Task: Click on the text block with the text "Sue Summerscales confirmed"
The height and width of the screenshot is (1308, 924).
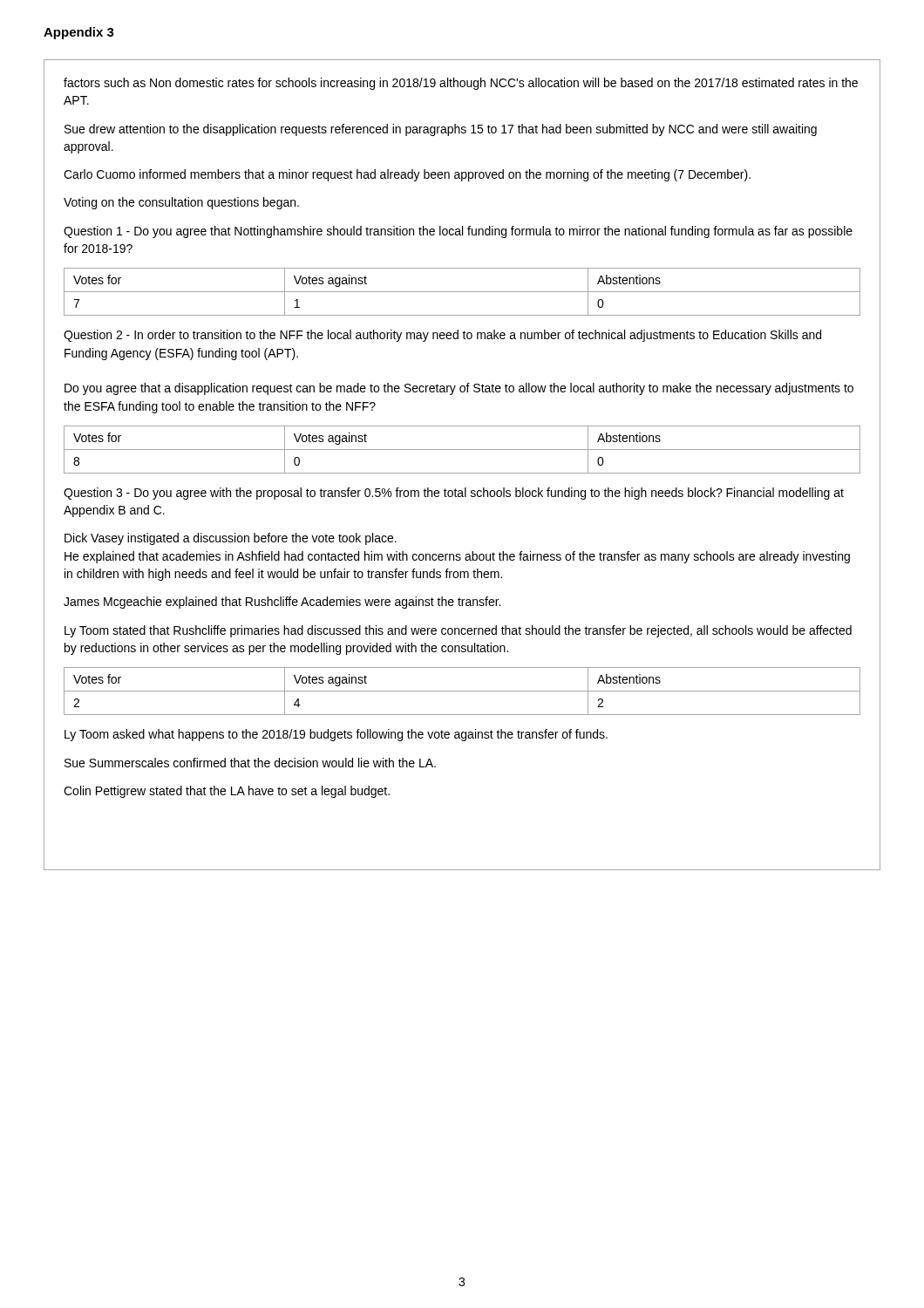Action: [250, 763]
